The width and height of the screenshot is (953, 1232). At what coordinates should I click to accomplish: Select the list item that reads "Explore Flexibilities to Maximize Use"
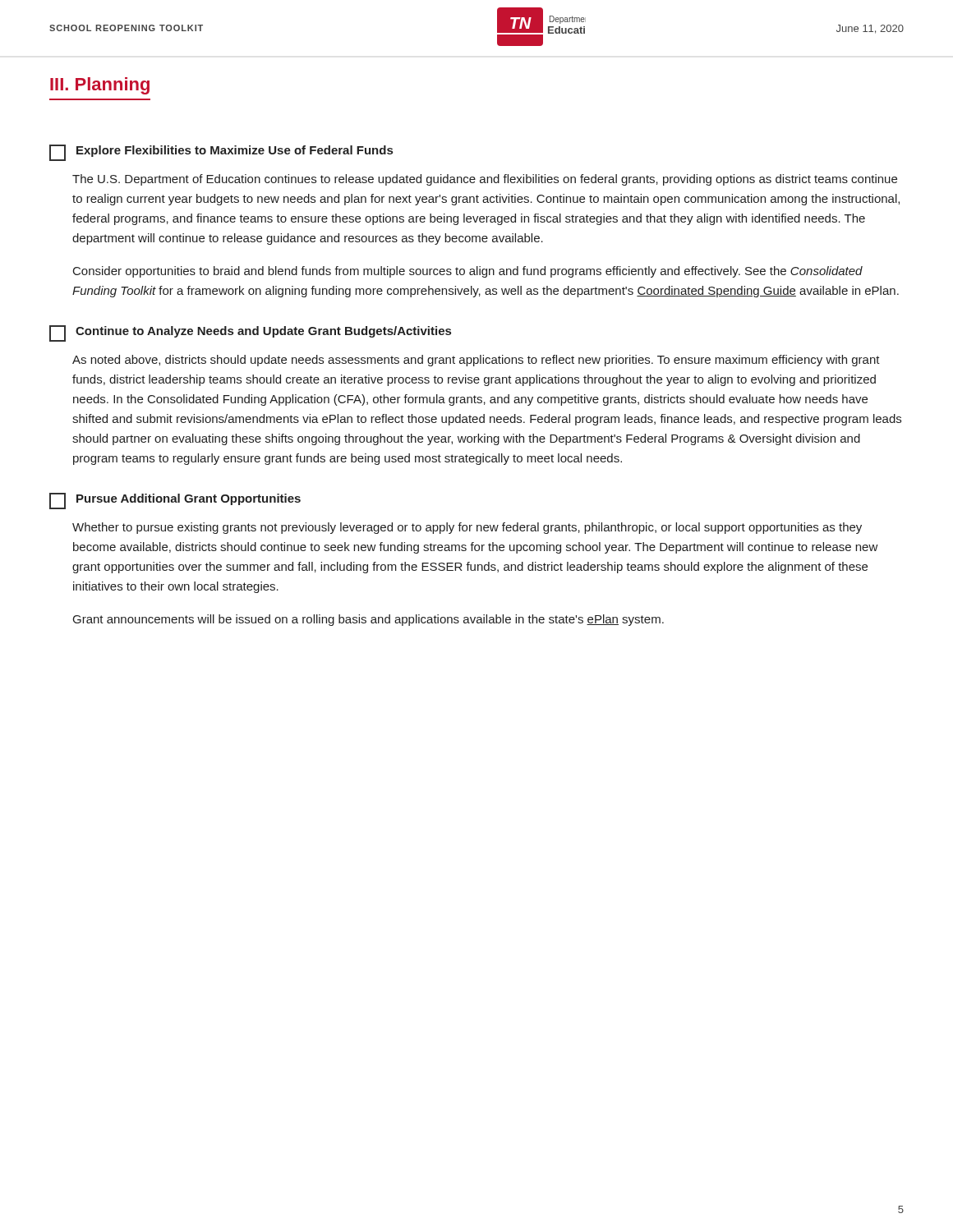coord(476,222)
